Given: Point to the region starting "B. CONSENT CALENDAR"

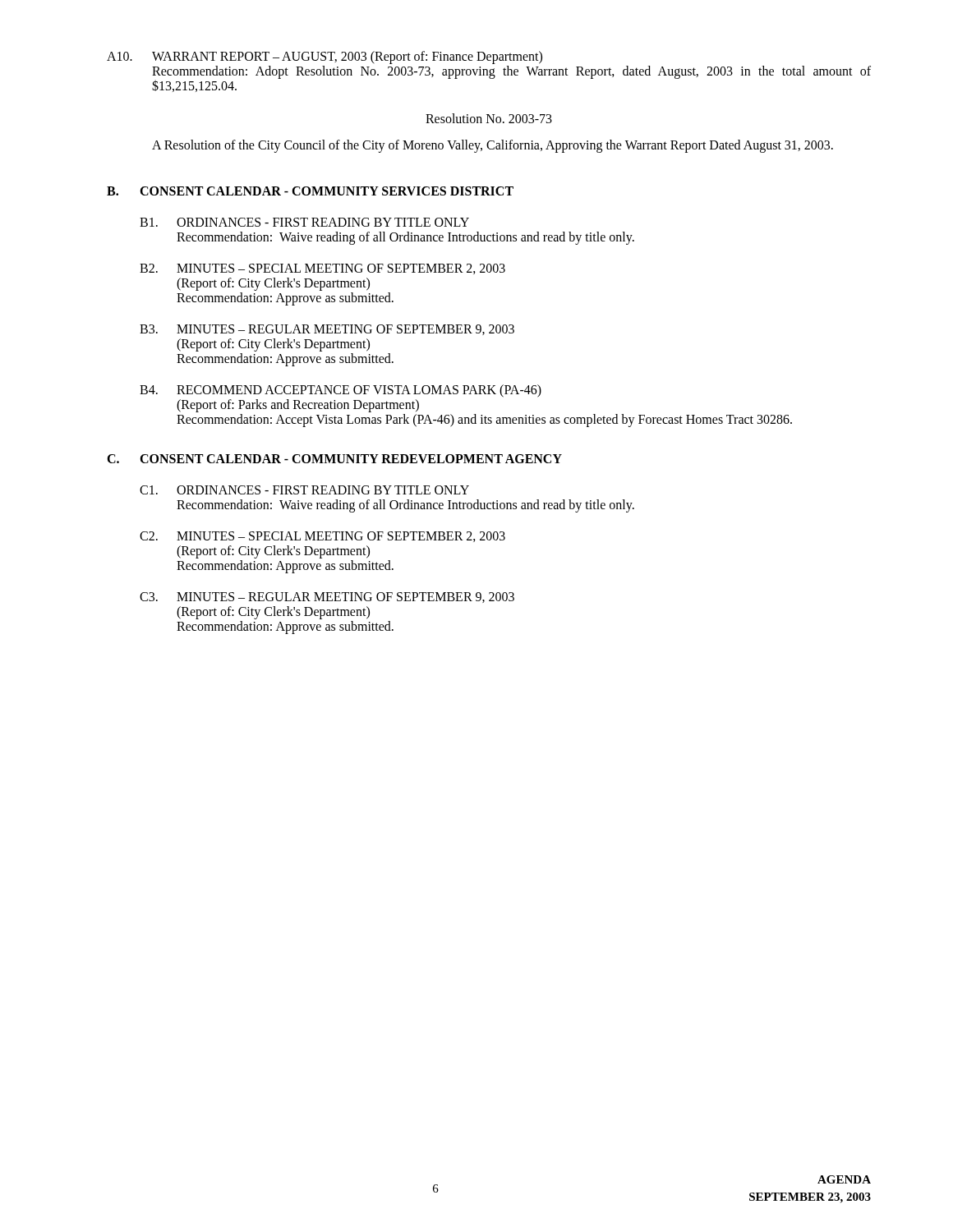Looking at the screenshot, I should pos(310,191).
